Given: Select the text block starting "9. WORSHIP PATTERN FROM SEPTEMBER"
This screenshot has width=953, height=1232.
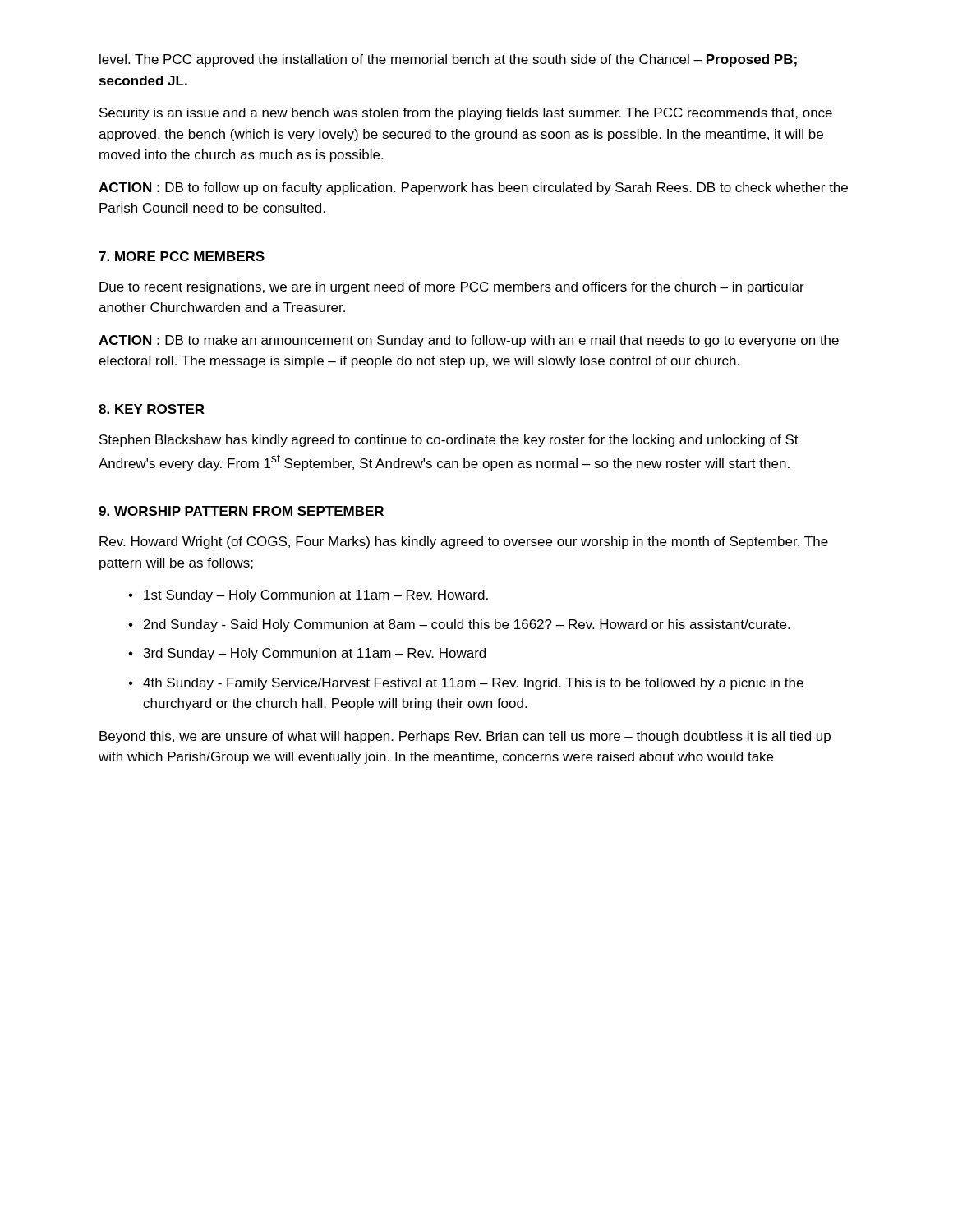Looking at the screenshot, I should tap(241, 511).
